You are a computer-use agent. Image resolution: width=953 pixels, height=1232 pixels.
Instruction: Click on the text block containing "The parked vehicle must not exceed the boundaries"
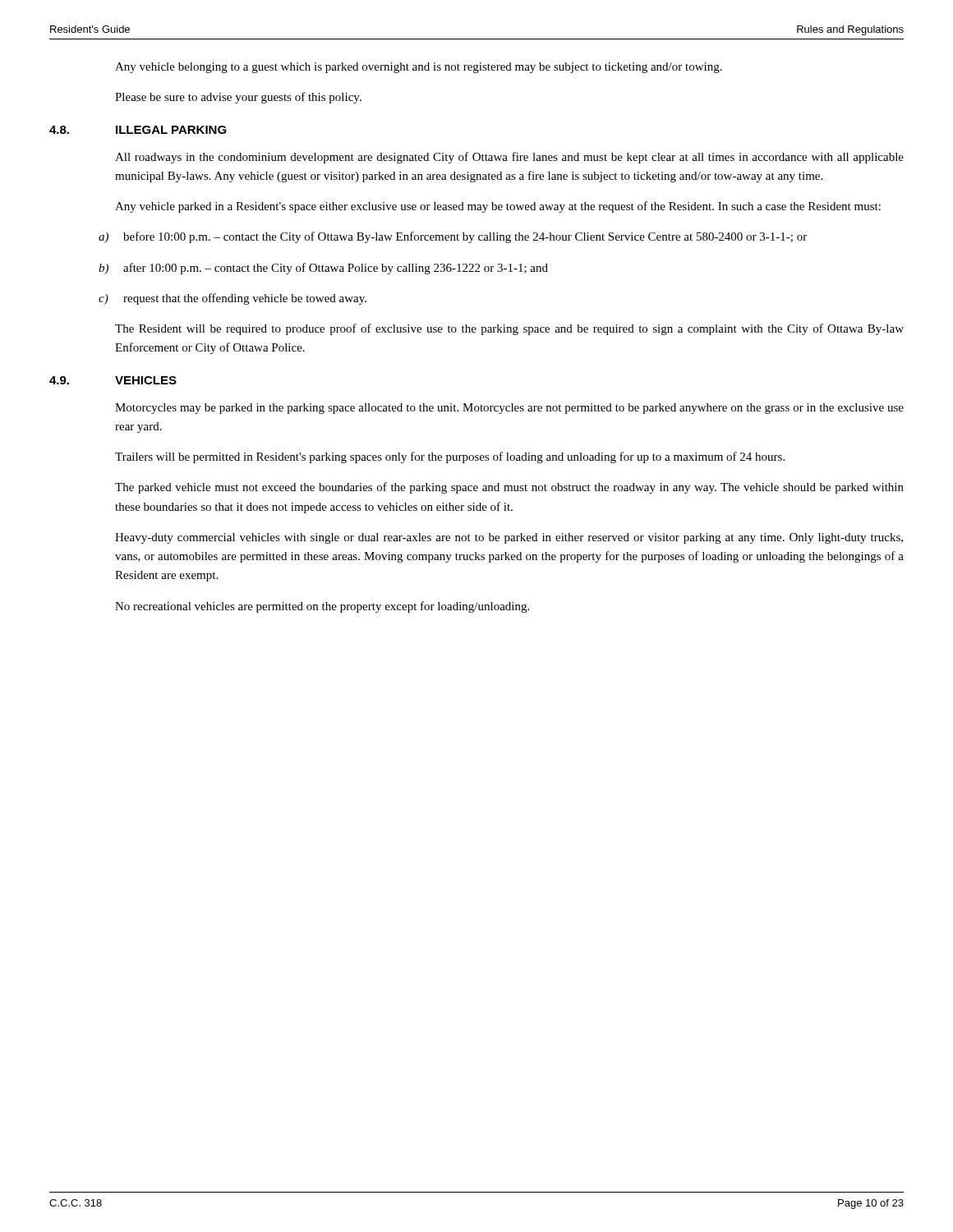click(509, 497)
